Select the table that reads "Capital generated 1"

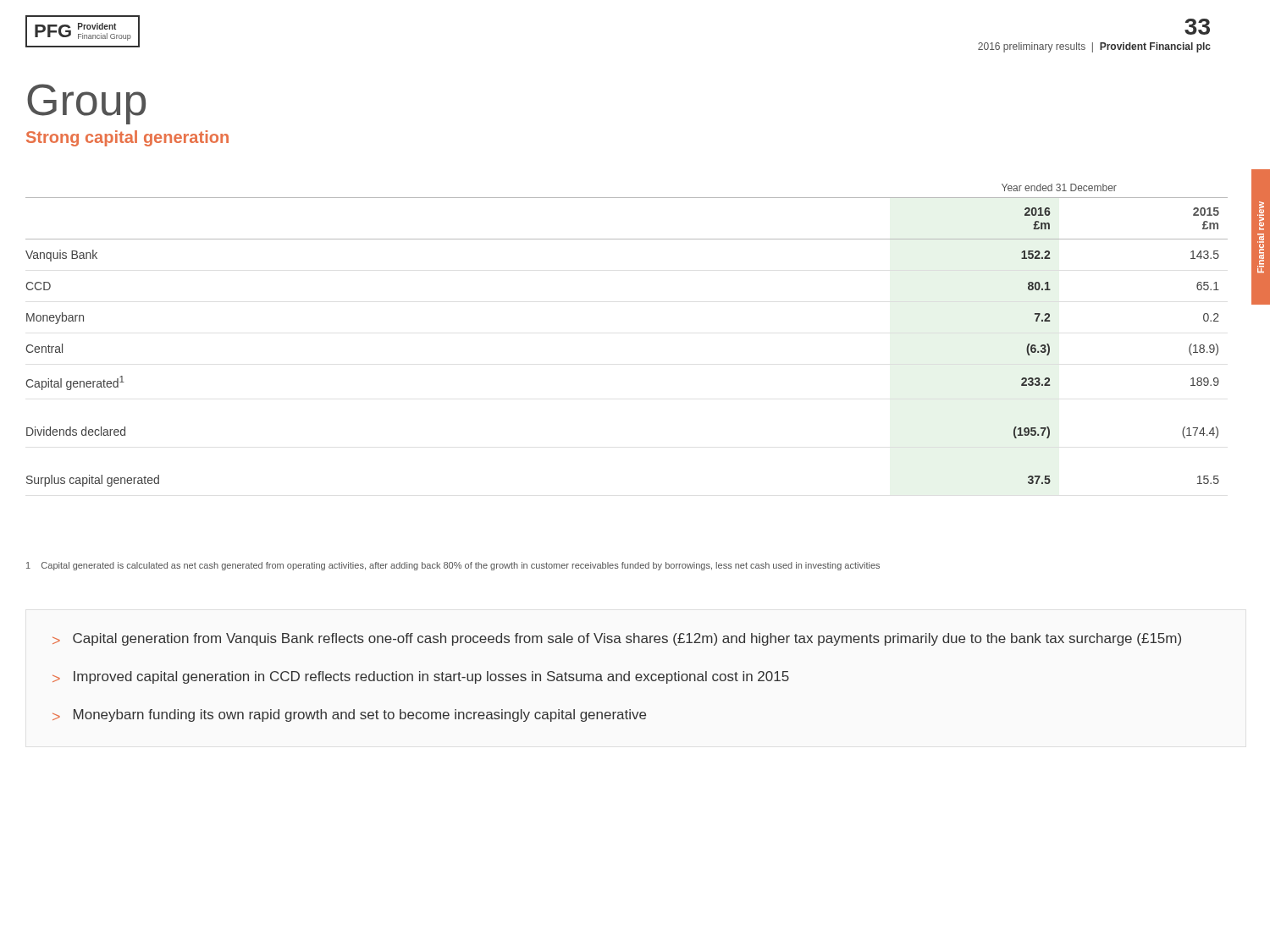627,339
